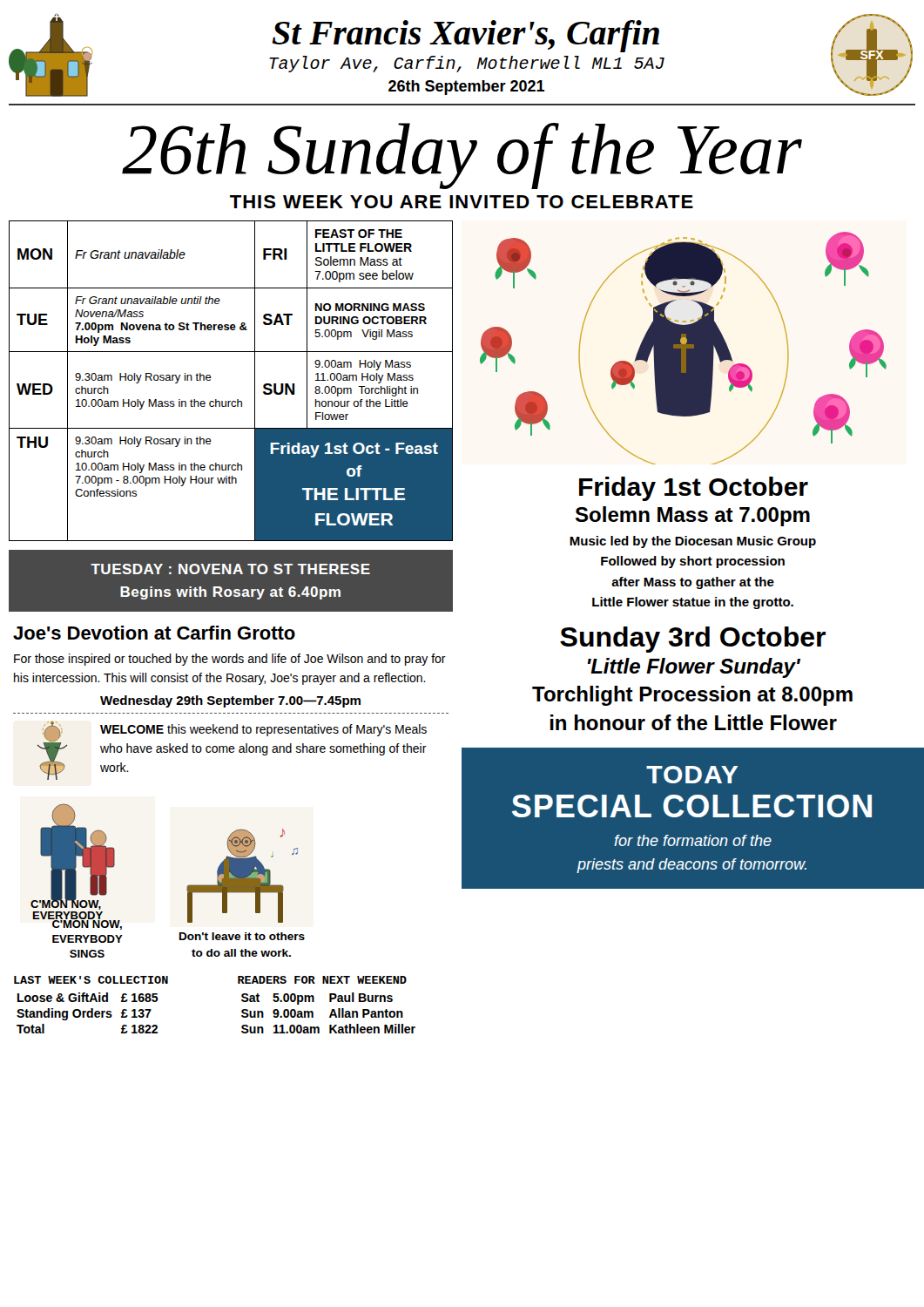Viewport: 924px width, 1307px height.
Task: Select the region starting "Friday 1st October"
Action: click(693, 487)
